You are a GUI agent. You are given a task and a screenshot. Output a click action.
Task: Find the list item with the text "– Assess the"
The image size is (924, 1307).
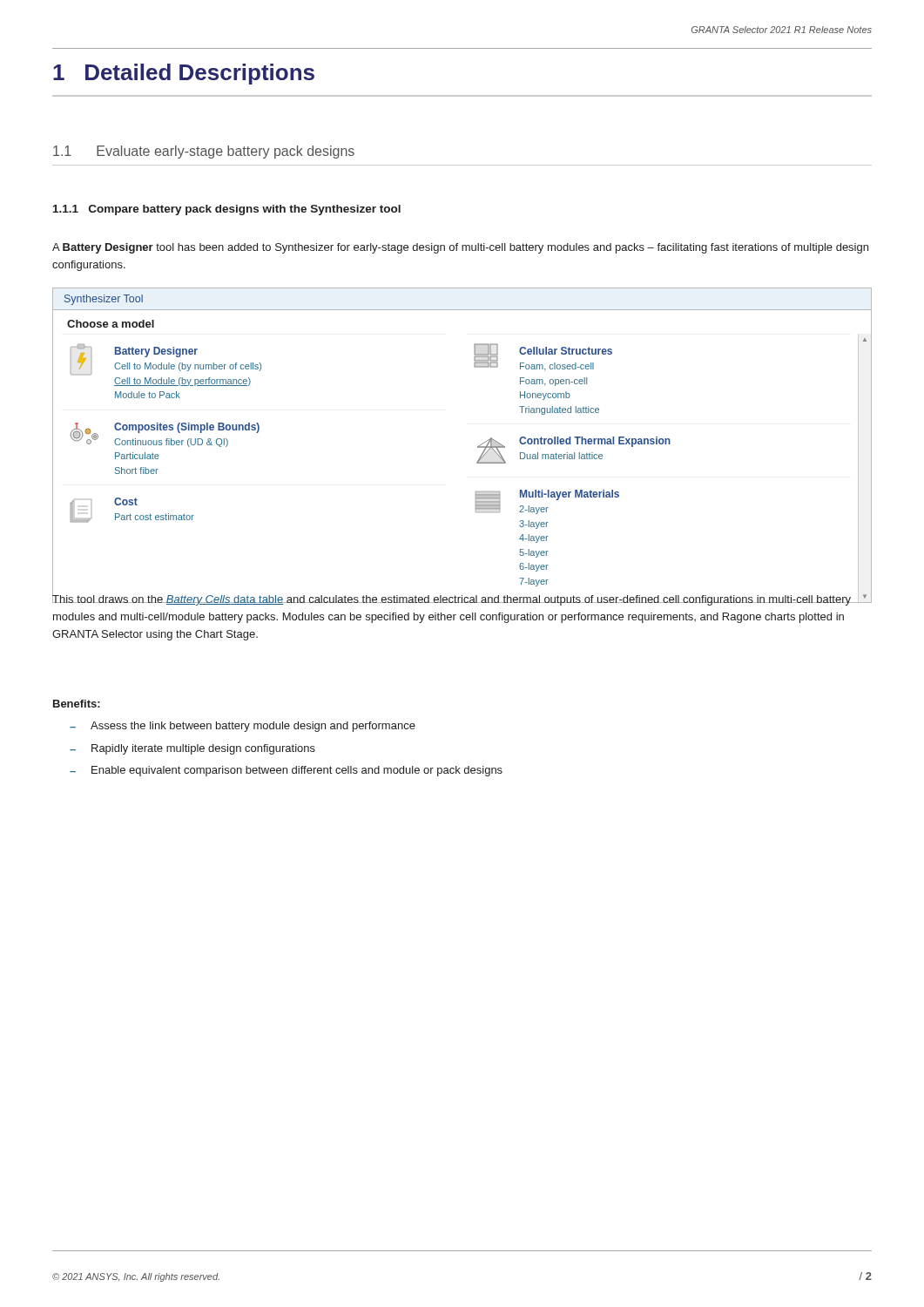(243, 726)
